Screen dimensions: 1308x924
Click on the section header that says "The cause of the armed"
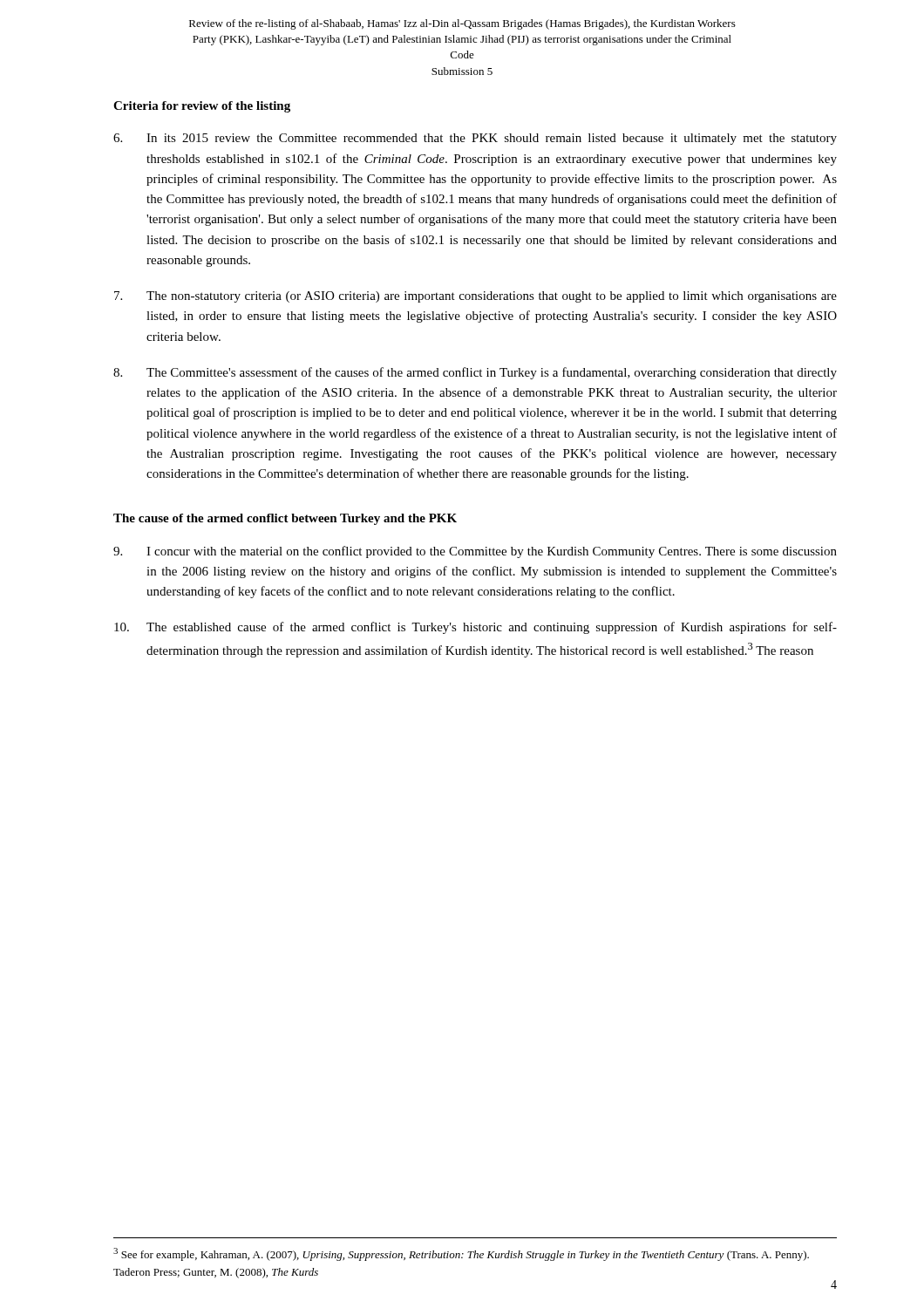pyautogui.click(x=285, y=518)
